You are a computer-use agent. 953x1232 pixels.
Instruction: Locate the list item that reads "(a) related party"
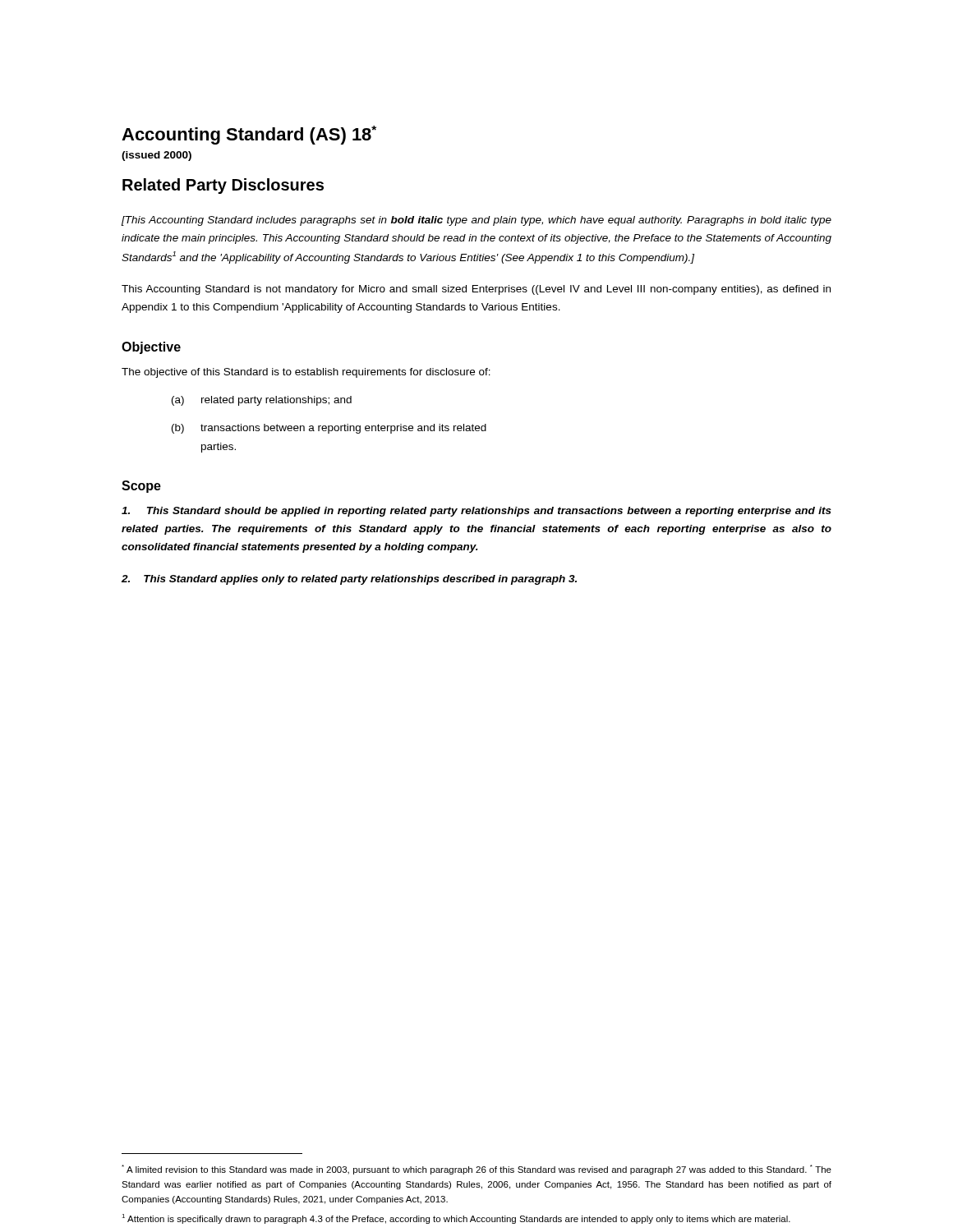(x=262, y=400)
